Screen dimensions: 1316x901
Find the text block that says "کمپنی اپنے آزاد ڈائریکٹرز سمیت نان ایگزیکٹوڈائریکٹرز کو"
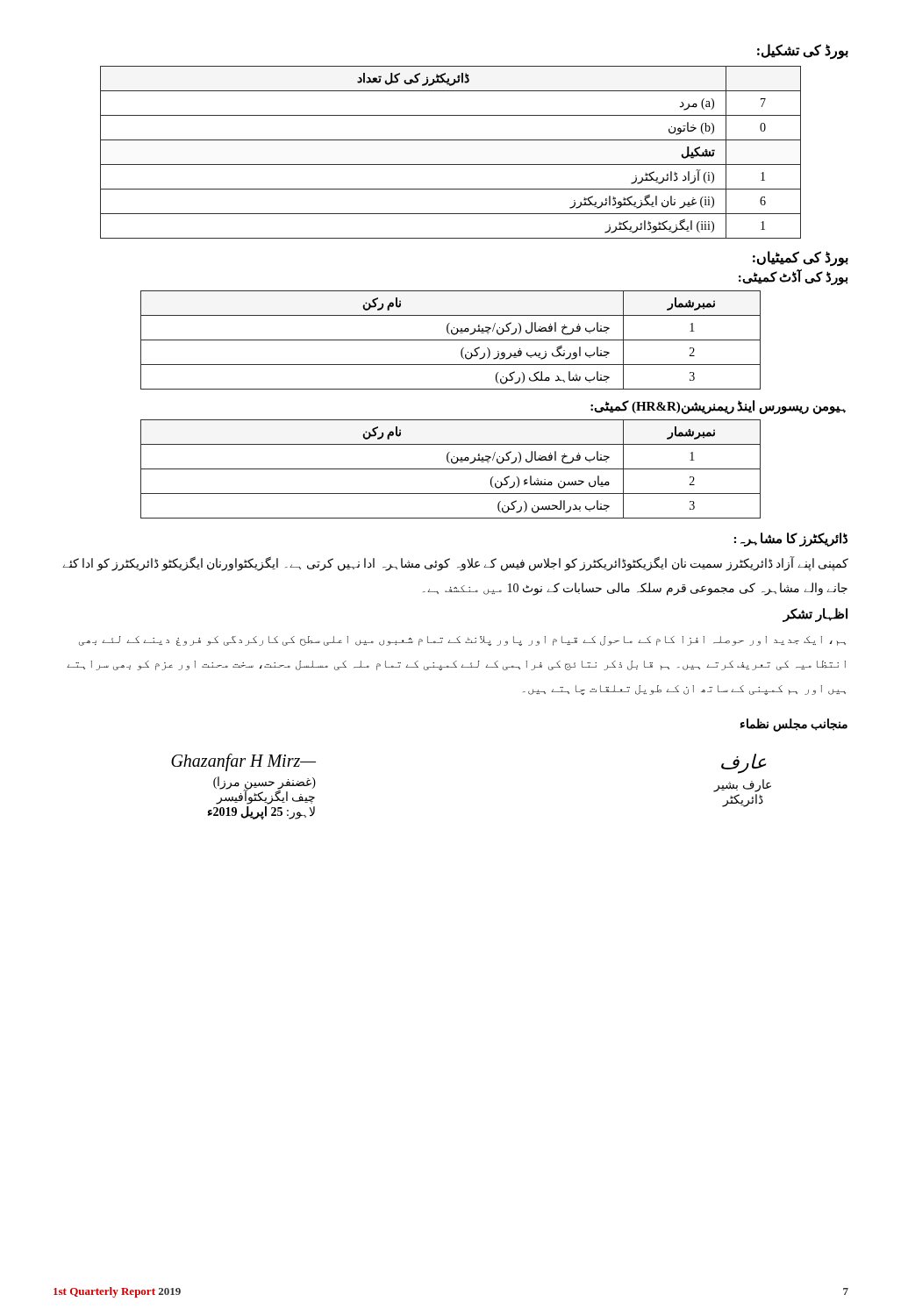coord(455,576)
